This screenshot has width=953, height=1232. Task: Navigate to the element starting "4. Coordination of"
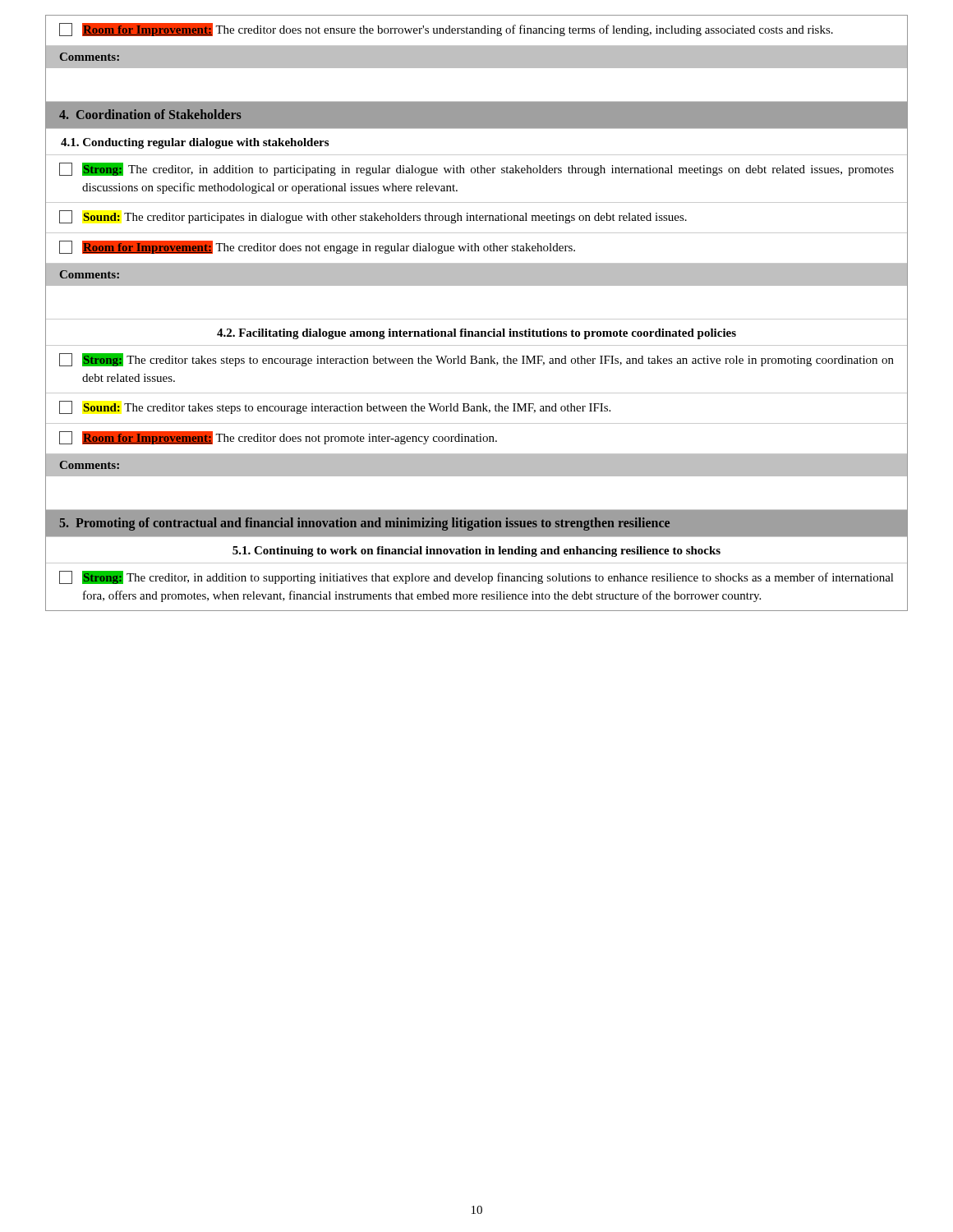[x=150, y=114]
